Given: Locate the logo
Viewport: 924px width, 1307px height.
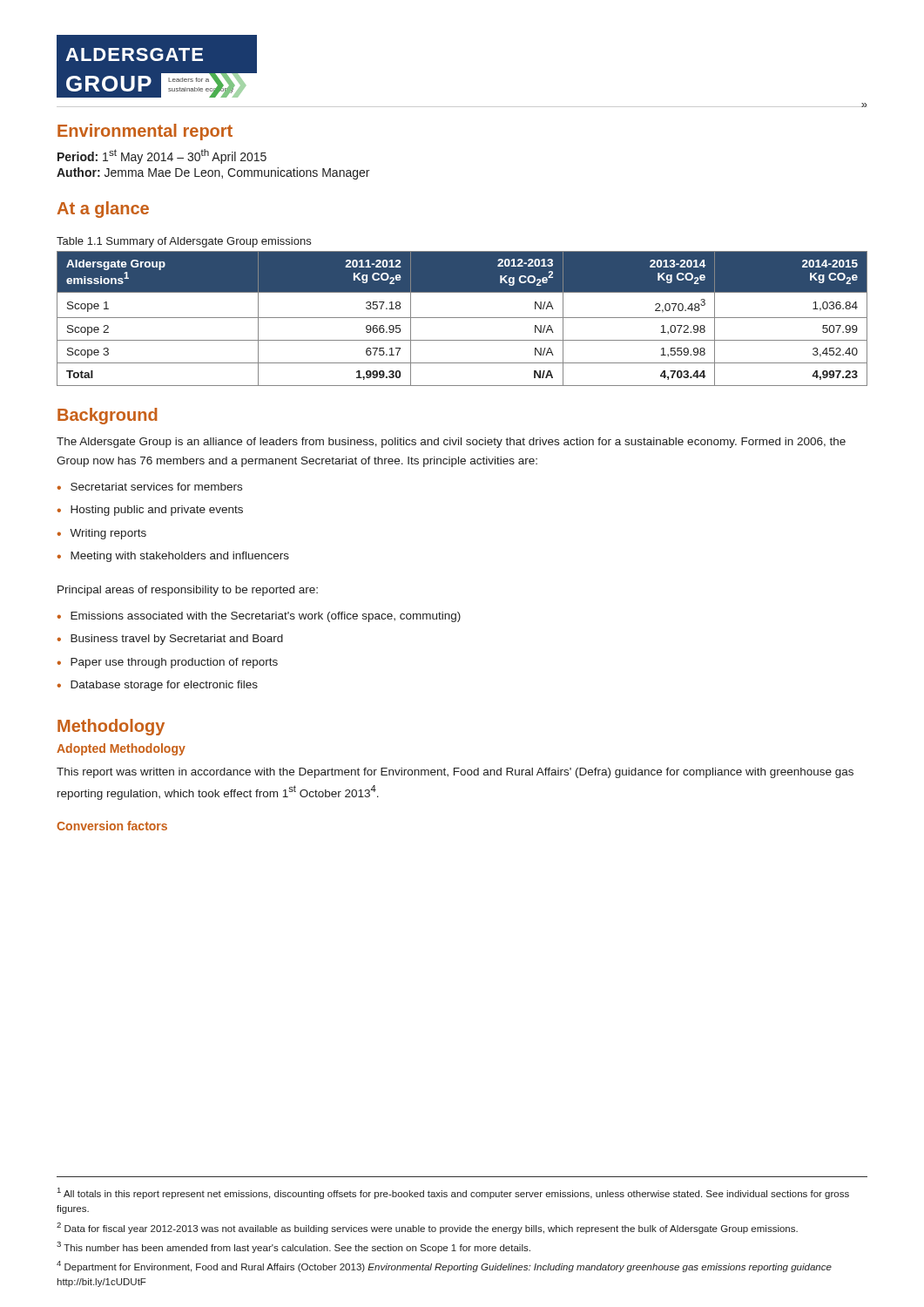Looking at the screenshot, I should [x=462, y=66].
